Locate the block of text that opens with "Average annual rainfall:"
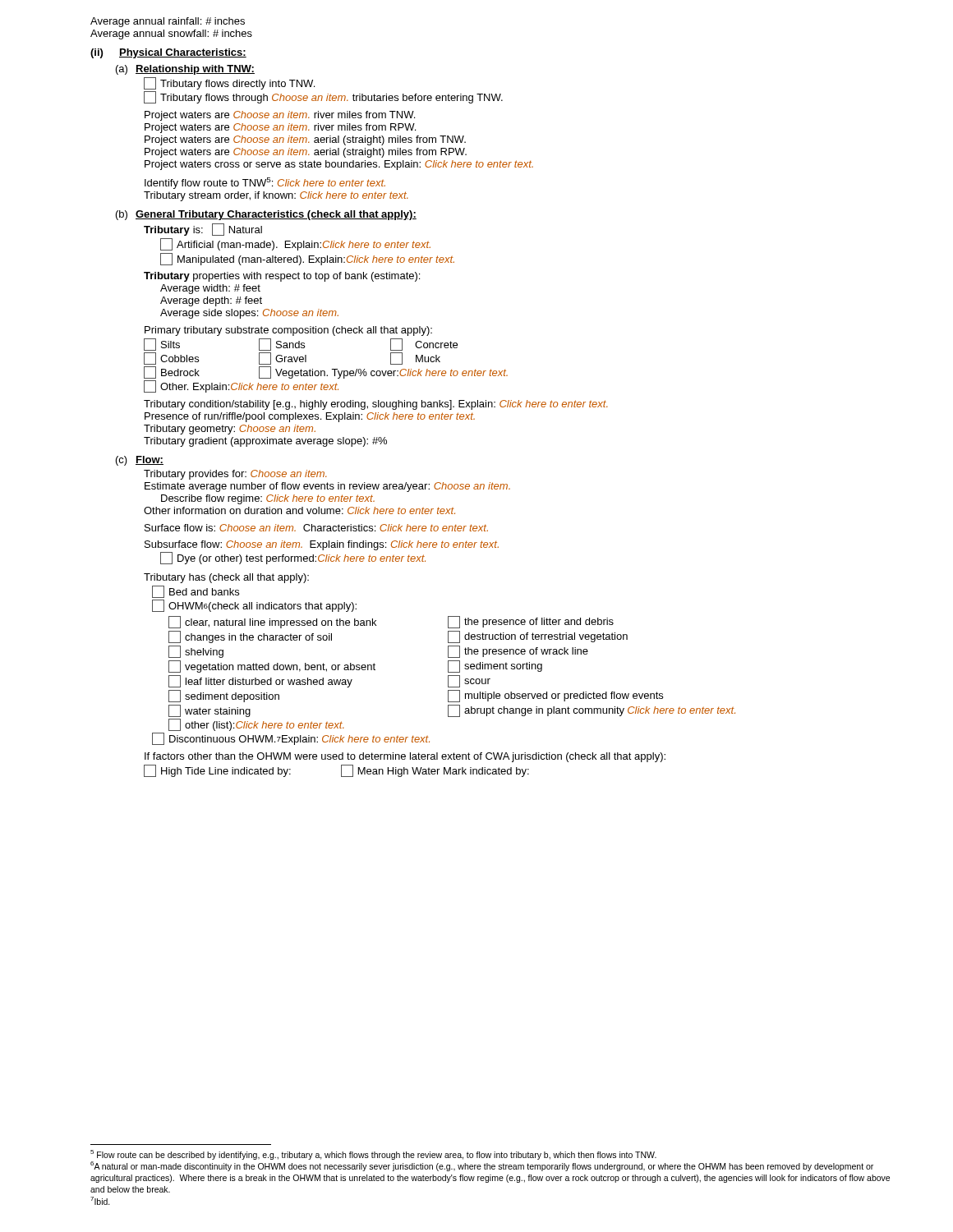The height and width of the screenshot is (1232, 953). click(171, 27)
